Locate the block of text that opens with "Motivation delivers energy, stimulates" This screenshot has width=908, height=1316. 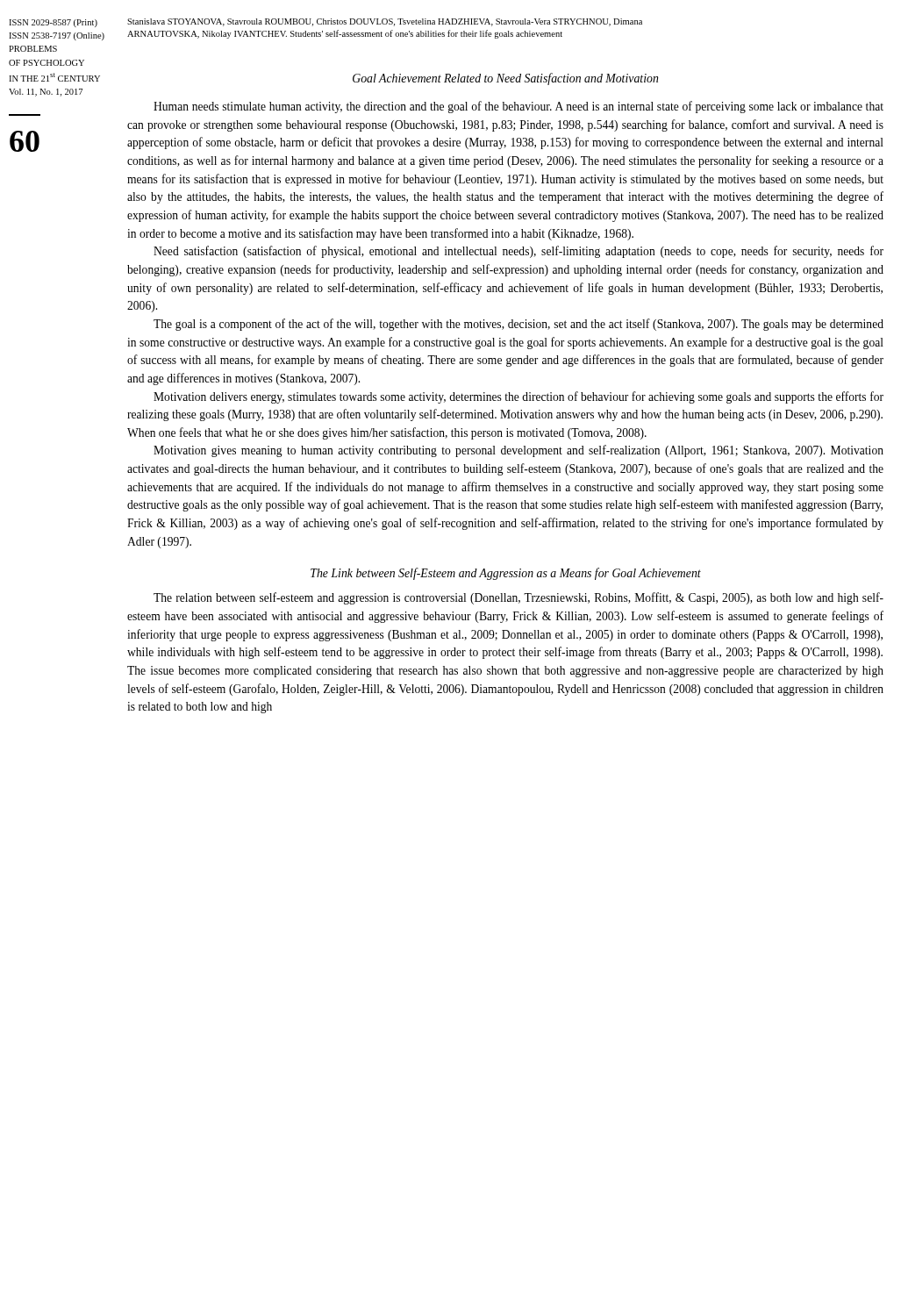505,415
